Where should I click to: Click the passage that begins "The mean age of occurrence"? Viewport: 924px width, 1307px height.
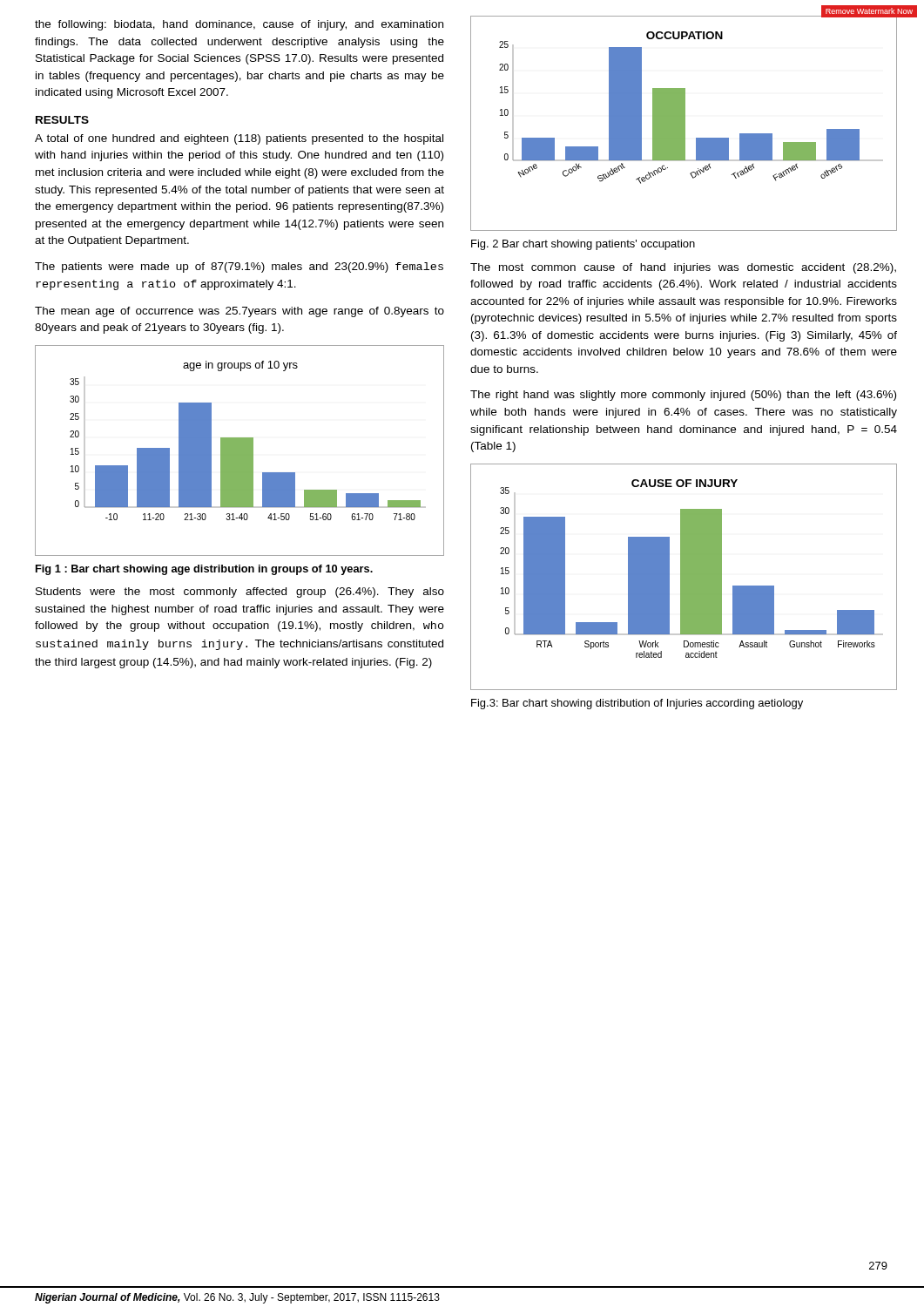coord(240,319)
